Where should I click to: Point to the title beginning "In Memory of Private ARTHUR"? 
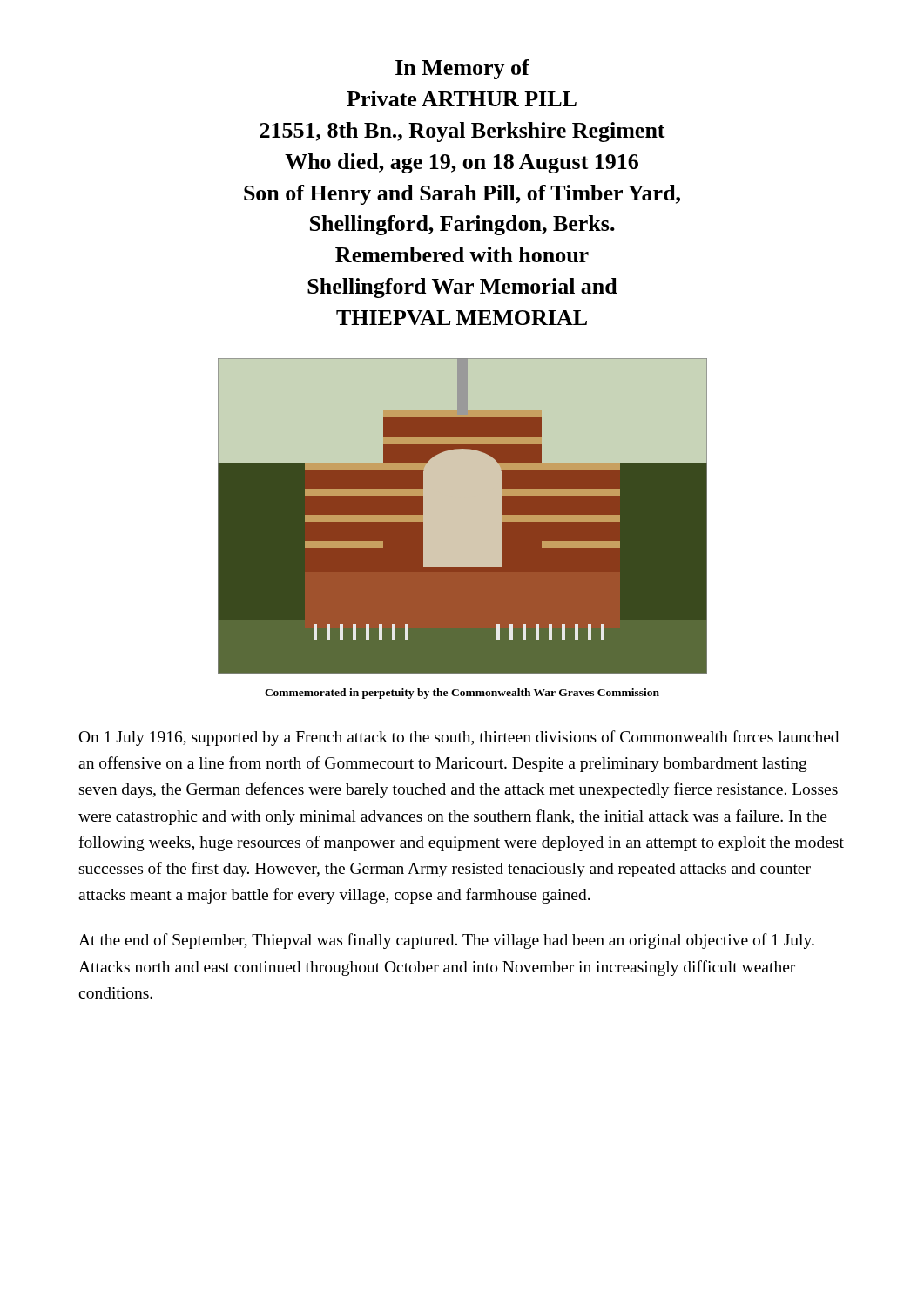[462, 193]
